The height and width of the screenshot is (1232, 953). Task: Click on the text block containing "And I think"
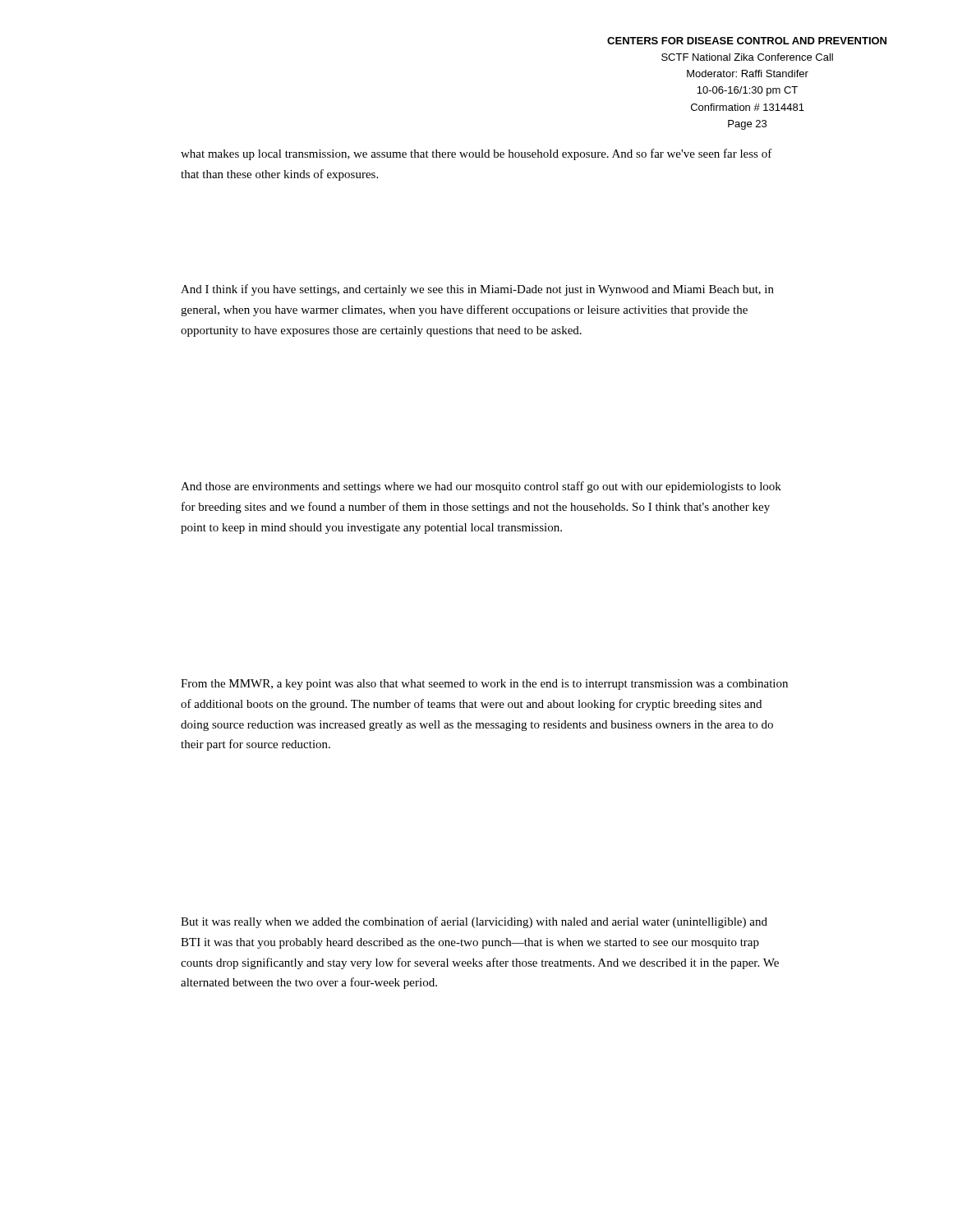coord(477,309)
